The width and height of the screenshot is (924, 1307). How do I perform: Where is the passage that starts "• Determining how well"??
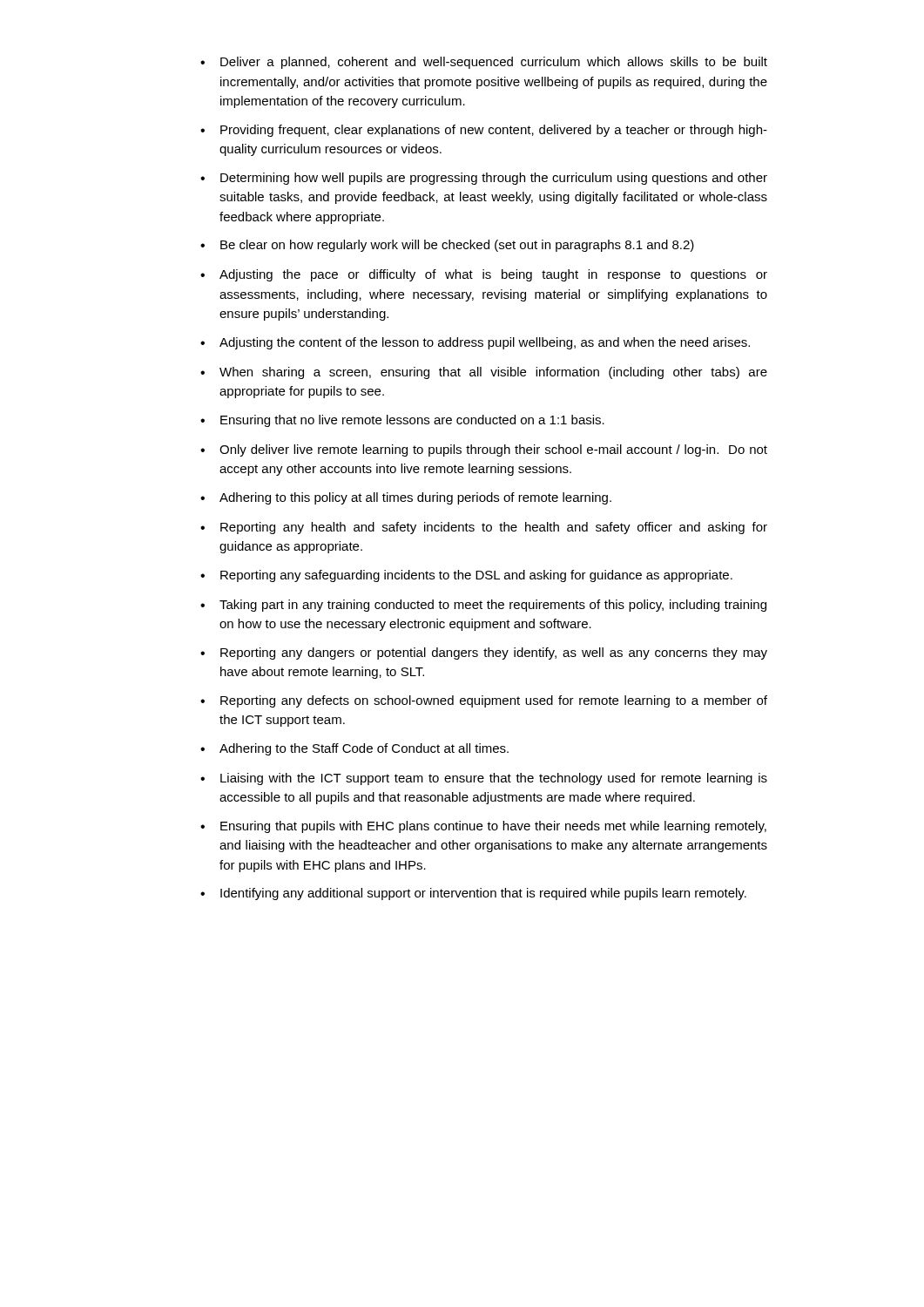(x=484, y=197)
